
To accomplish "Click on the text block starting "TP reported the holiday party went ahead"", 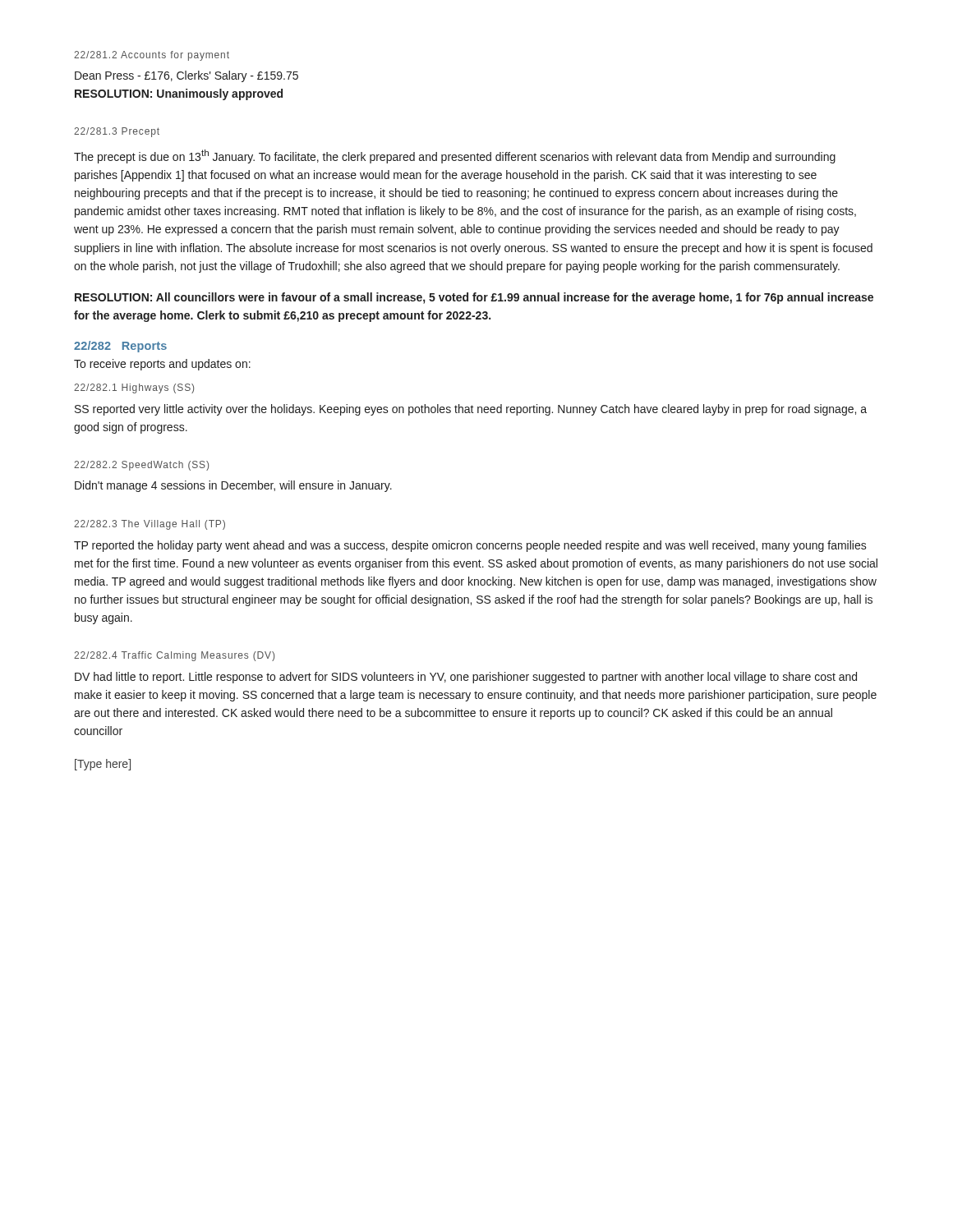I will (476, 581).
